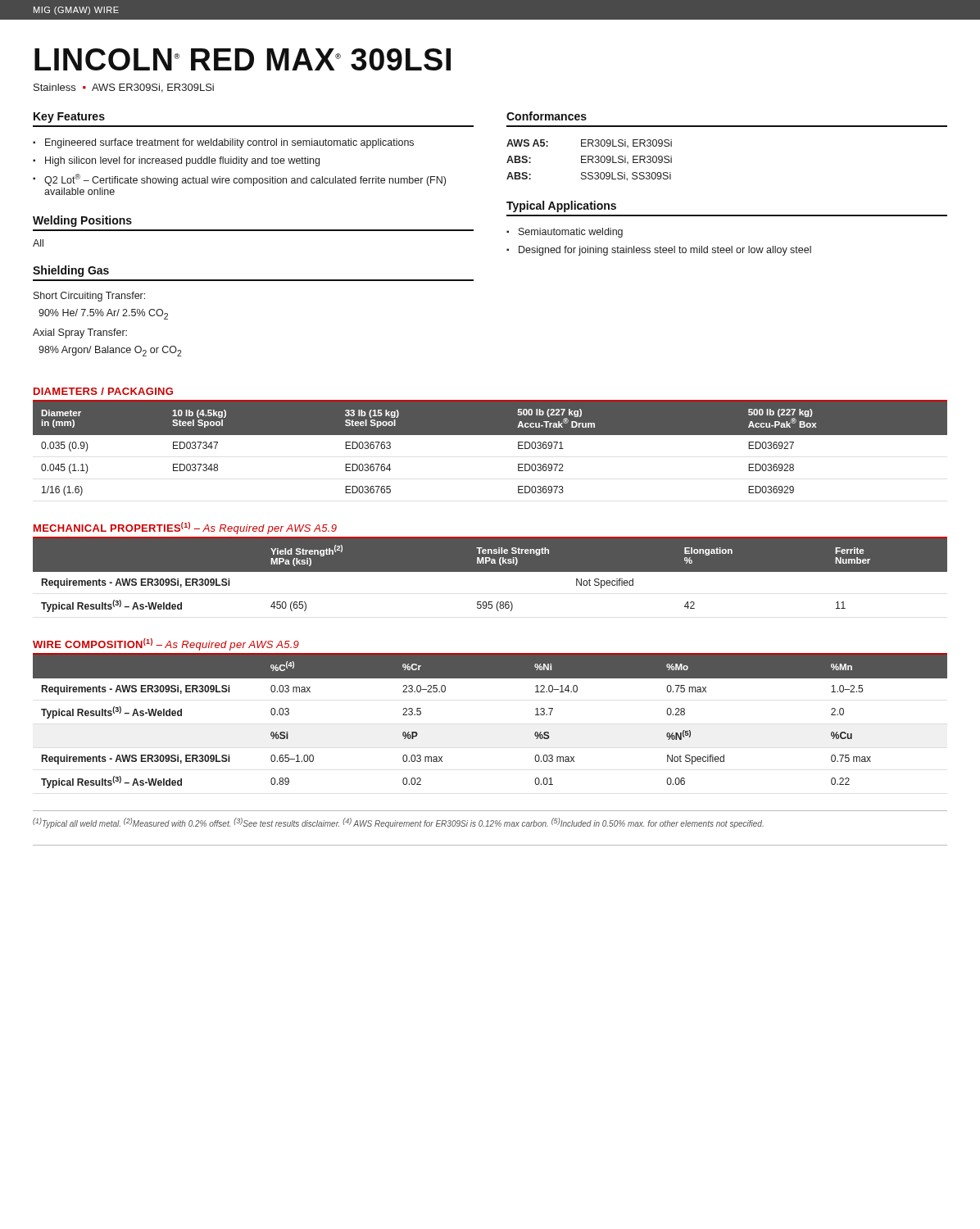The height and width of the screenshot is (1229, 980).
Task: Point to the region starting "Stainless ▪ AWS ER309Si, ER309LSi"
Action: [124, 87]
